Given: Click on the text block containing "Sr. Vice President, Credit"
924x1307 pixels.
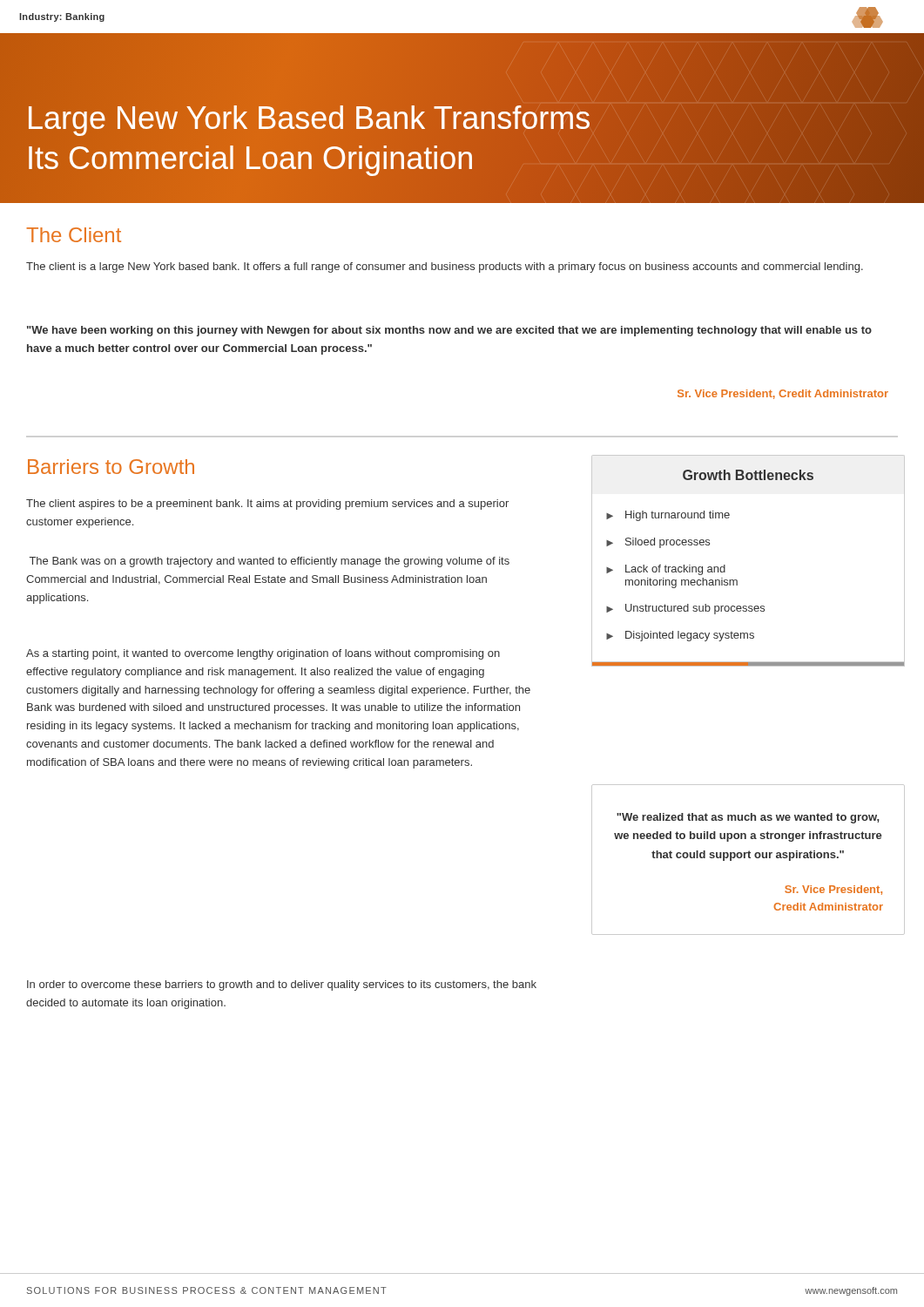Looking at the screenshot, I should click(783, 393).
